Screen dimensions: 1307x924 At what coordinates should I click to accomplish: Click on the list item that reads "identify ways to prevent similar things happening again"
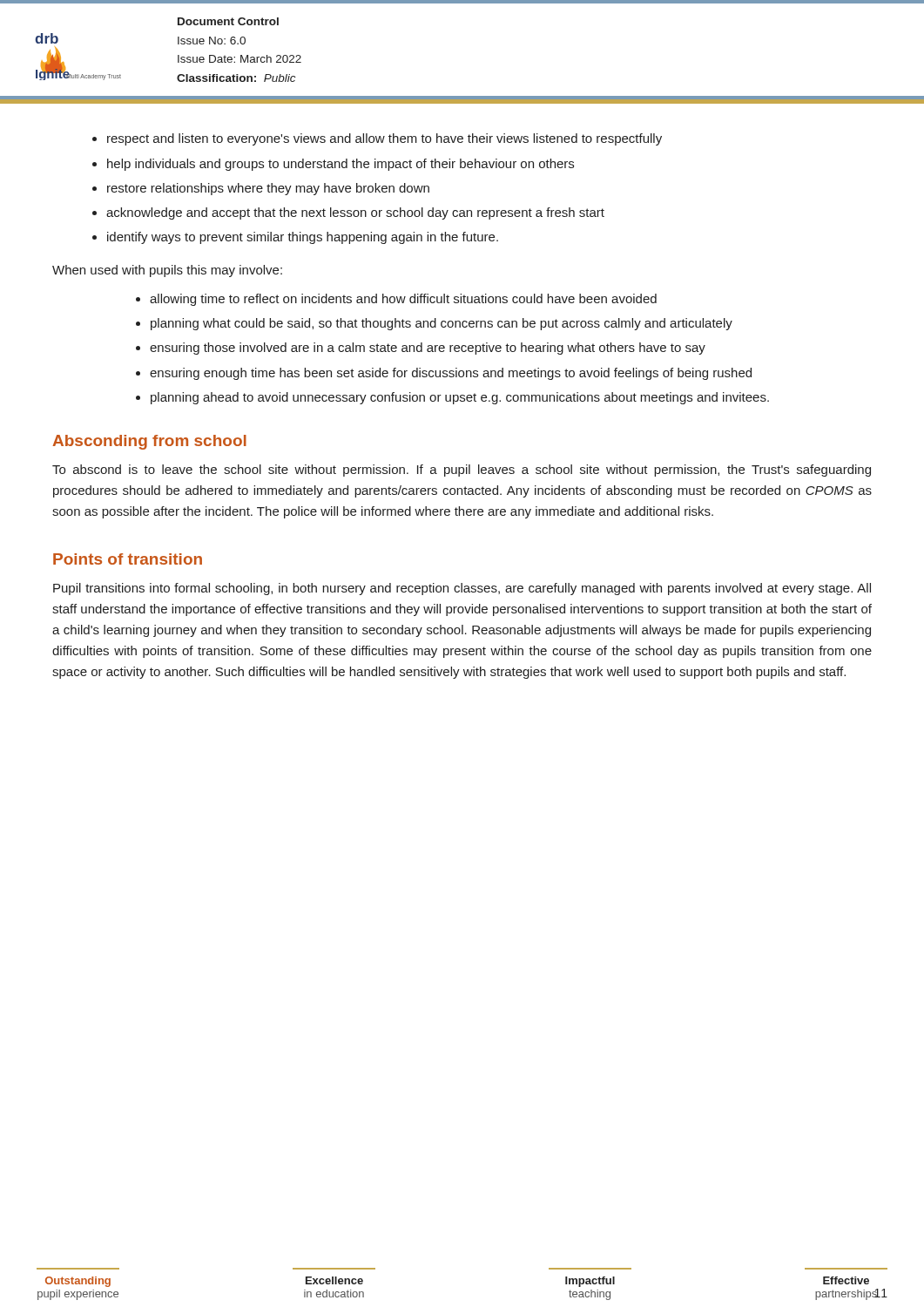click(479, 237)
